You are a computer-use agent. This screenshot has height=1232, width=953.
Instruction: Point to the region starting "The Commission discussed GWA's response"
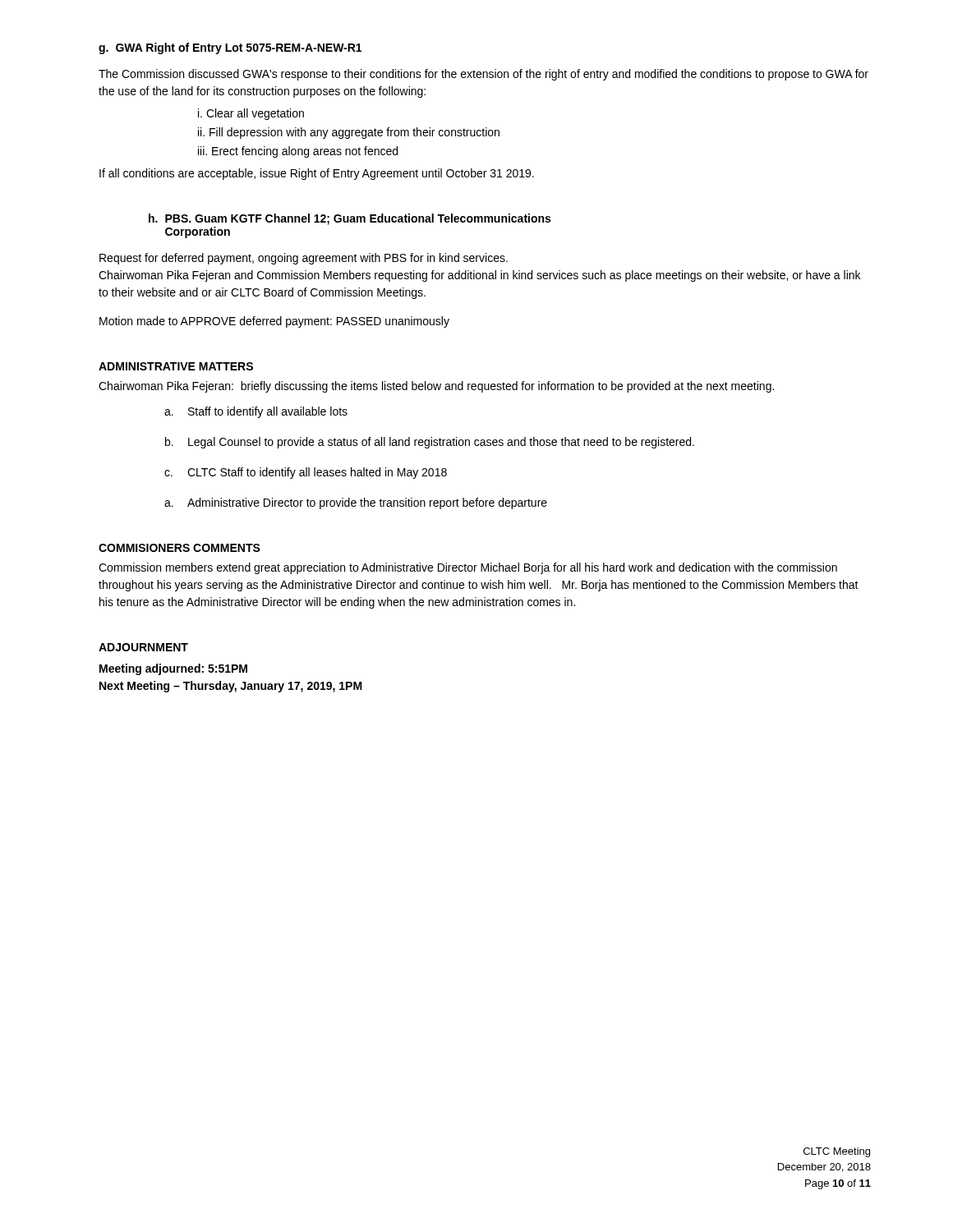tap(483, 83)
